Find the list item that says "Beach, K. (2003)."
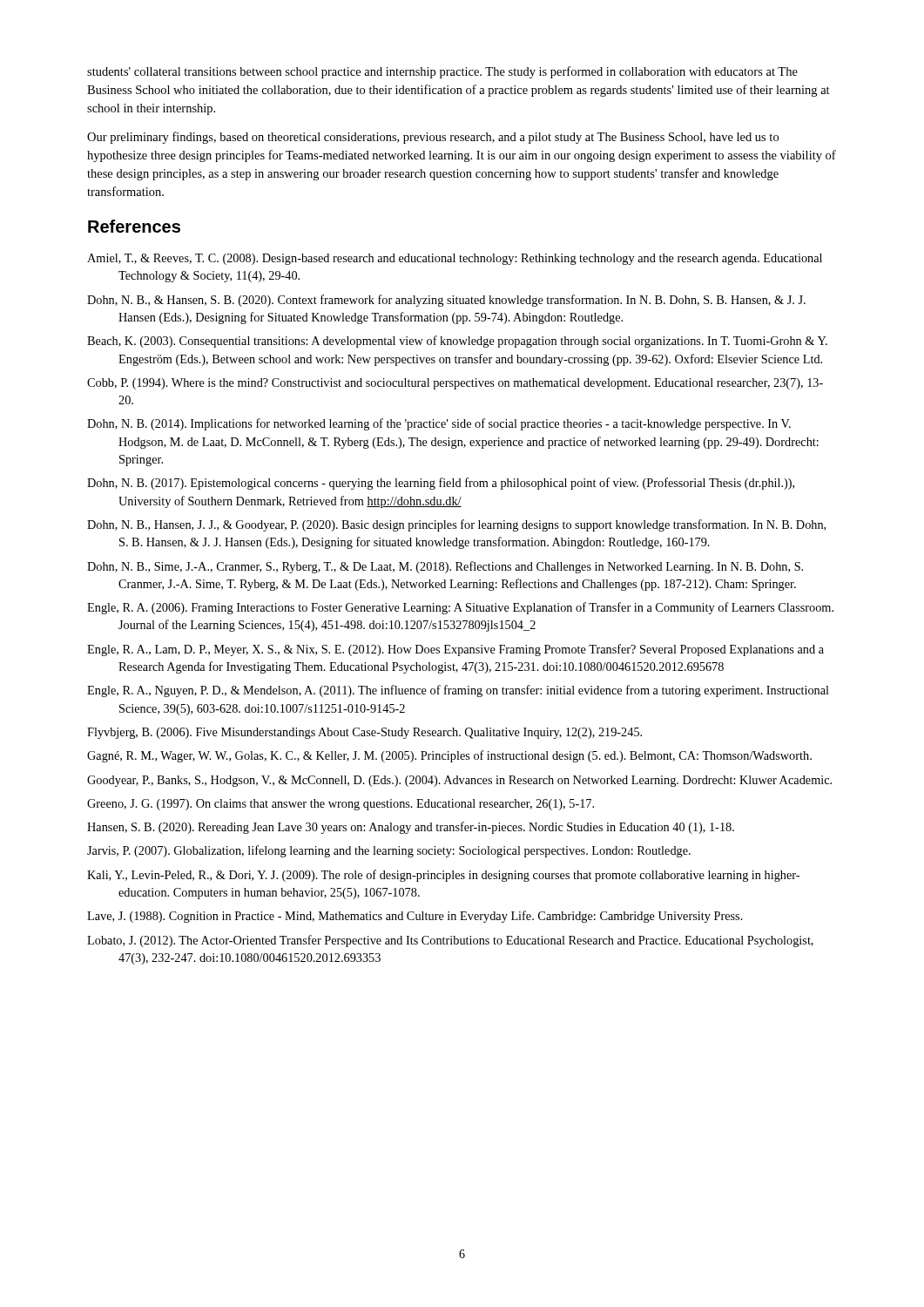Image resolution: width=924 pixels, height=1307 pixels. (x=457, y=350)
